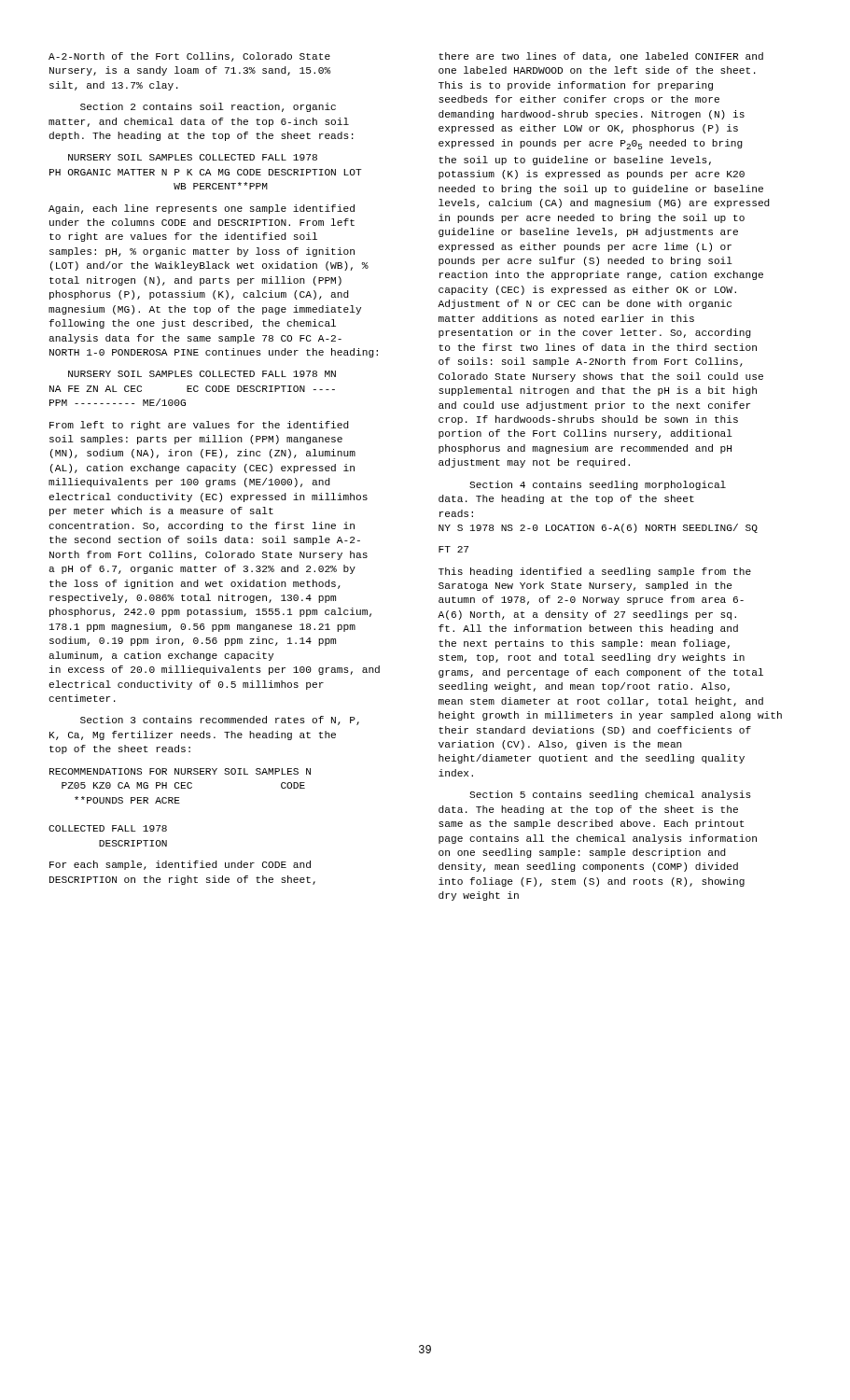This screenshot has width=850, height=1400.
Task: Find the text block containing "Section 2 contains soil reaction, organic matter,"
Action: [x=230, y=123]
